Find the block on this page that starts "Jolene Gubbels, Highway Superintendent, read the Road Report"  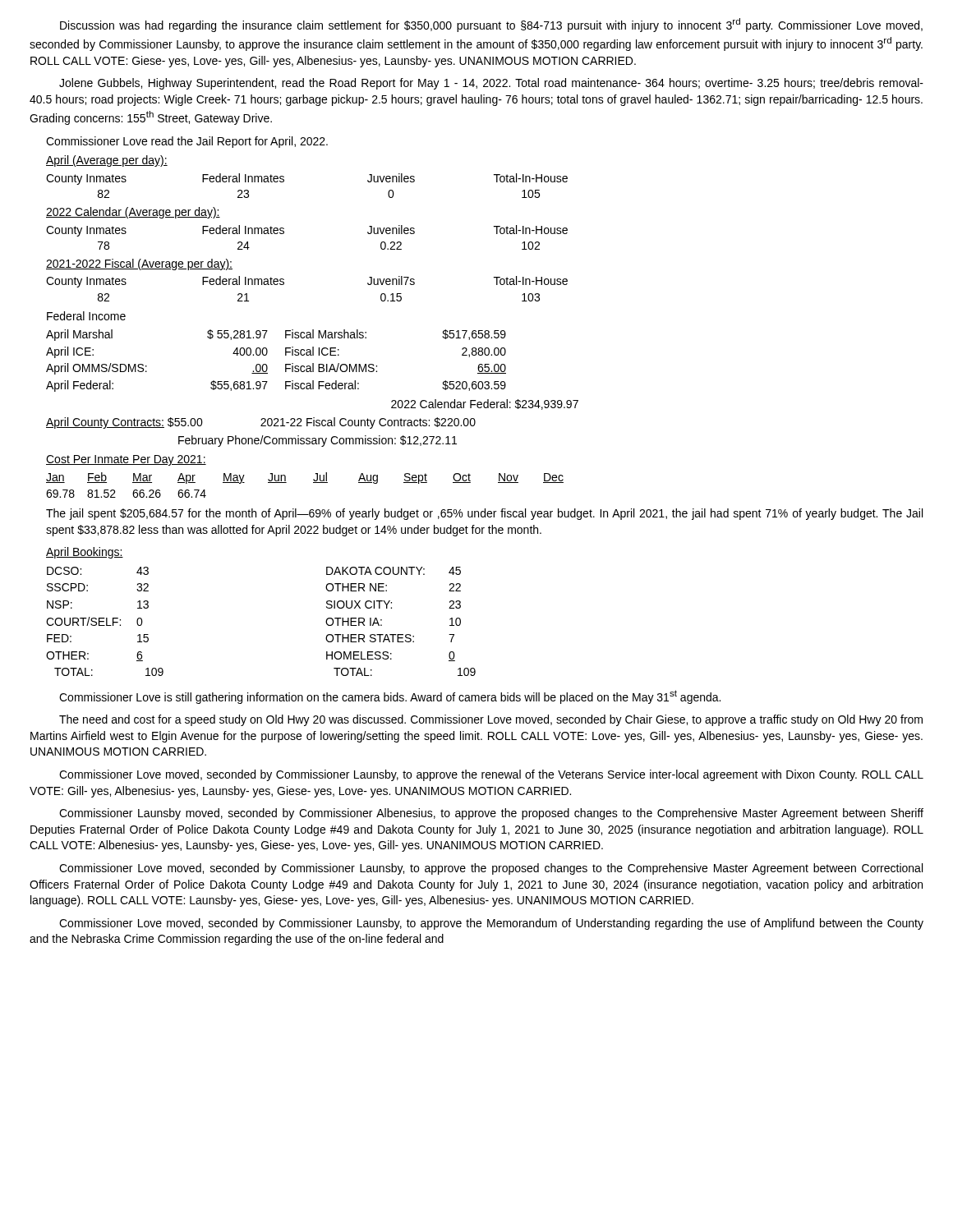[x=476, y=101]
